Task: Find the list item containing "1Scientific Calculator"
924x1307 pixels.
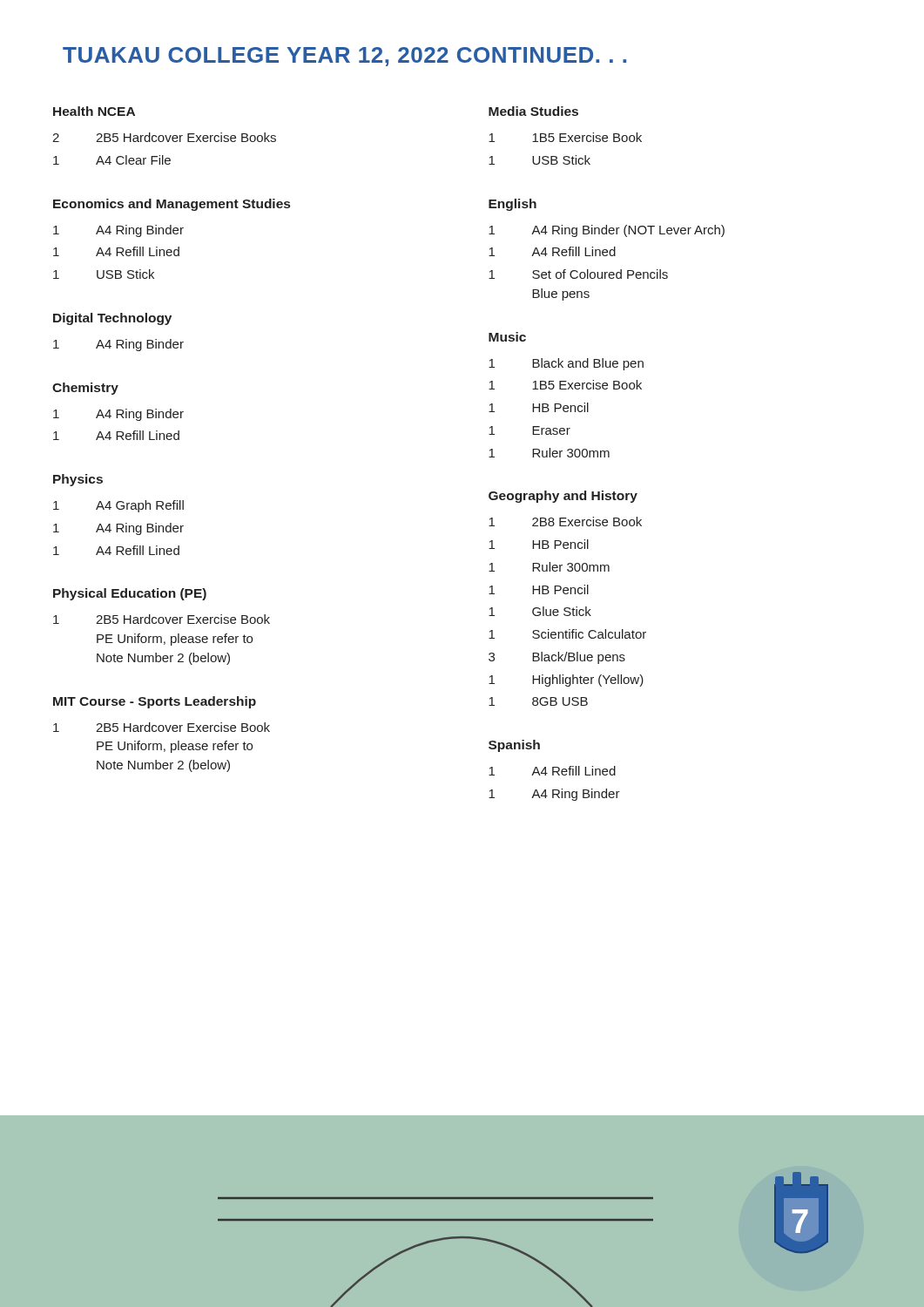Action: point(567,634)
